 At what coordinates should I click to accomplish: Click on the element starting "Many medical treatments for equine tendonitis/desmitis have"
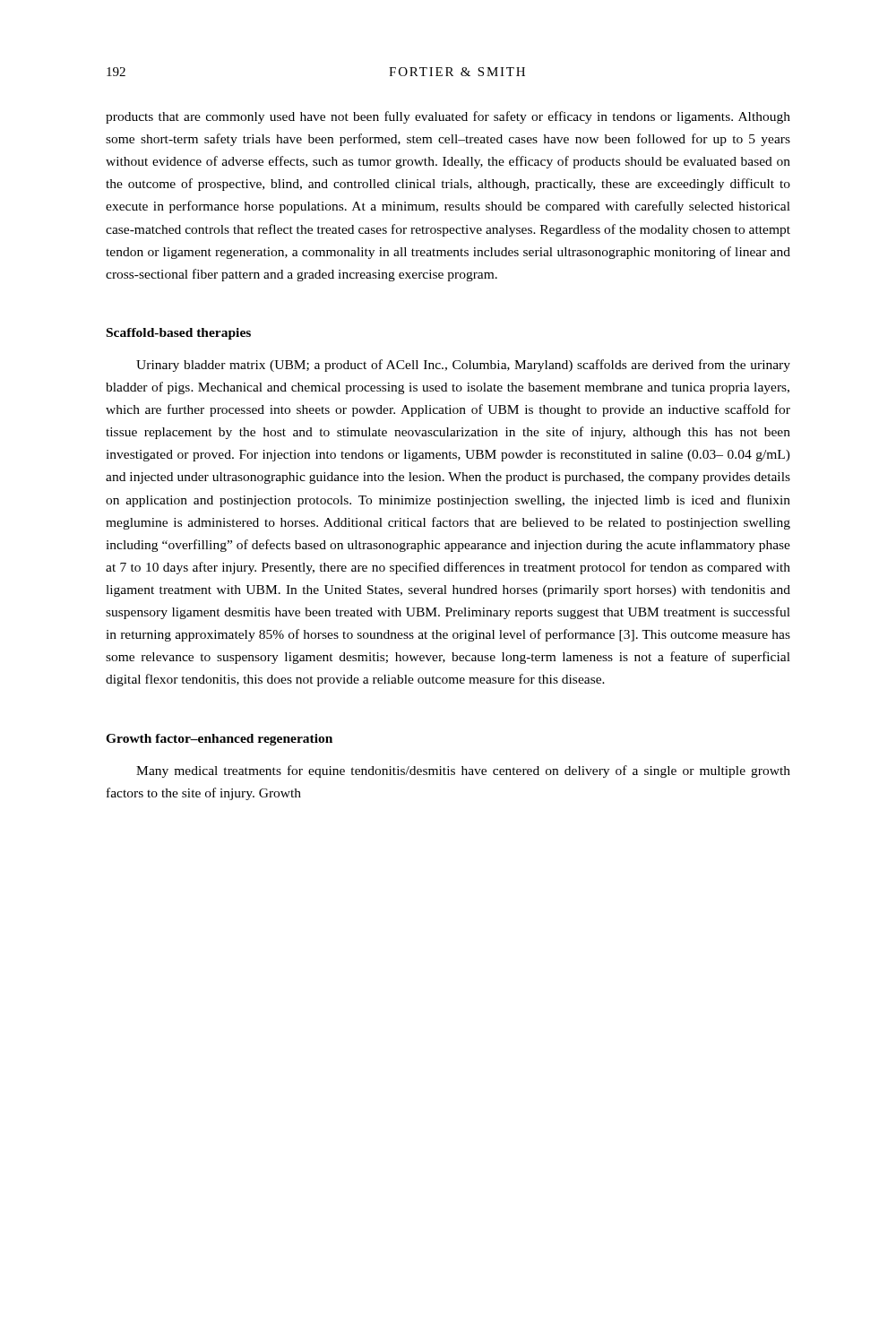(448, 781)
